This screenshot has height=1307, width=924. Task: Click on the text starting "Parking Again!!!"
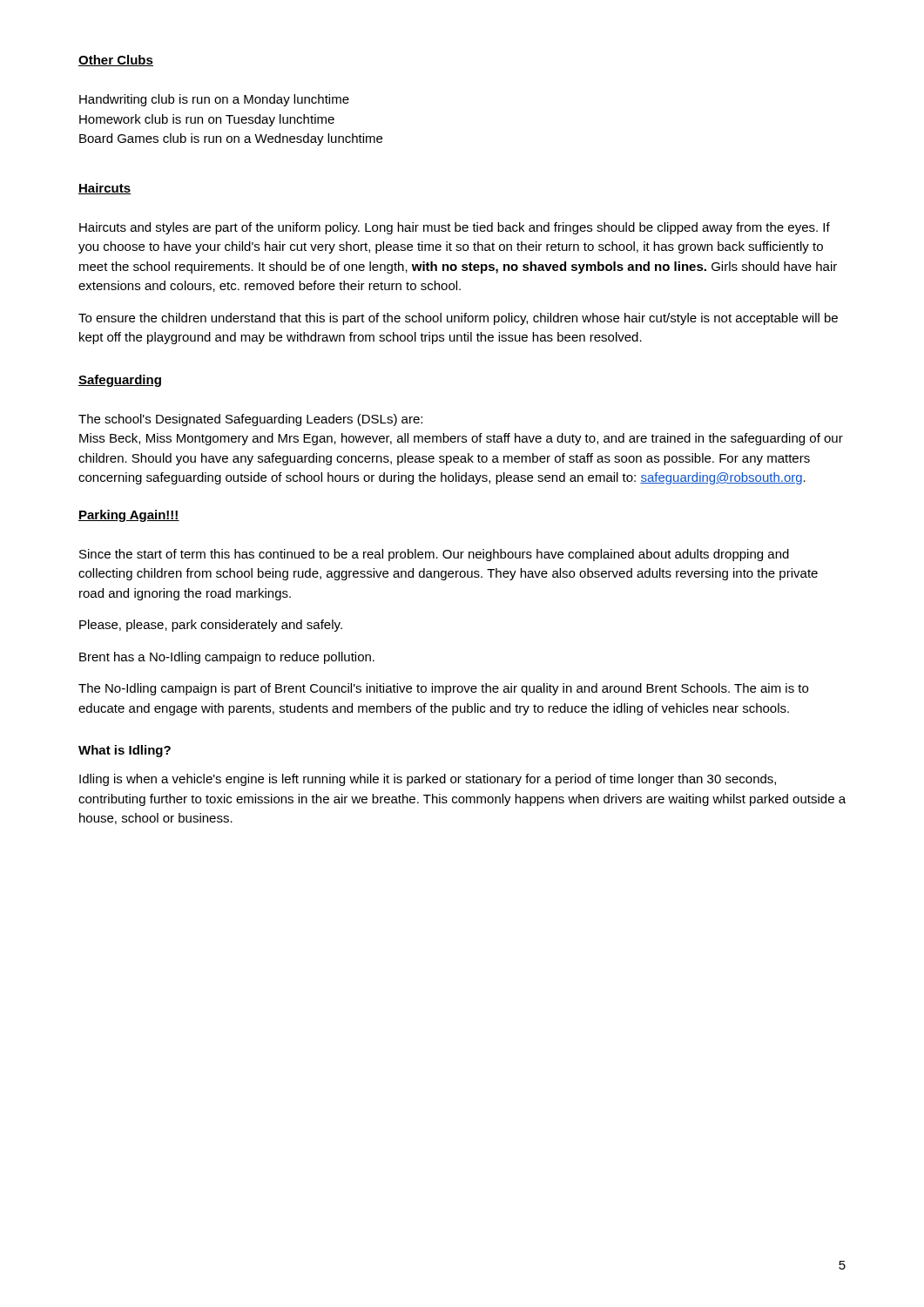click(x=129, y=514)
